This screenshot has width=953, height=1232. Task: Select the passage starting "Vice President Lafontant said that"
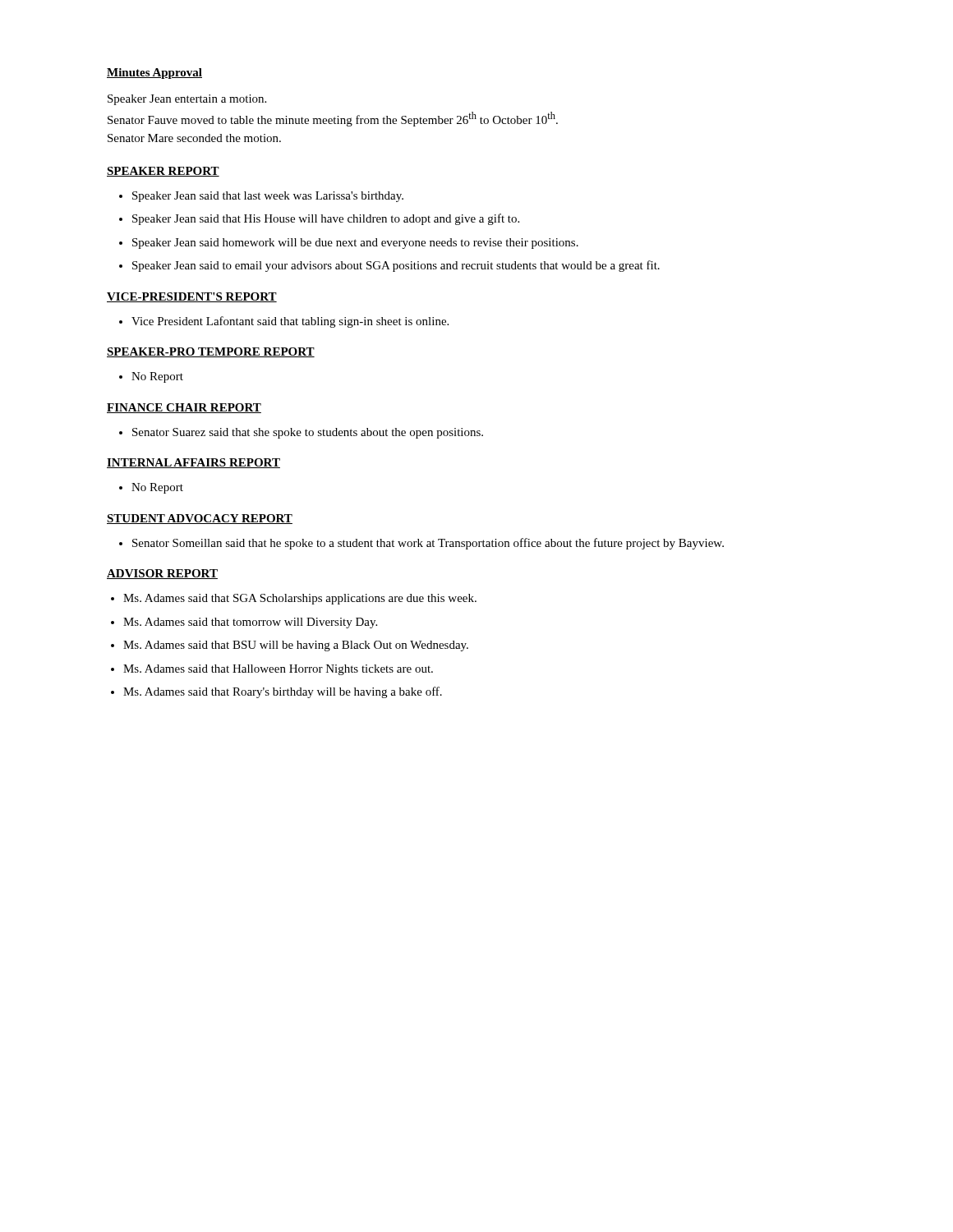tap(291, 321)
